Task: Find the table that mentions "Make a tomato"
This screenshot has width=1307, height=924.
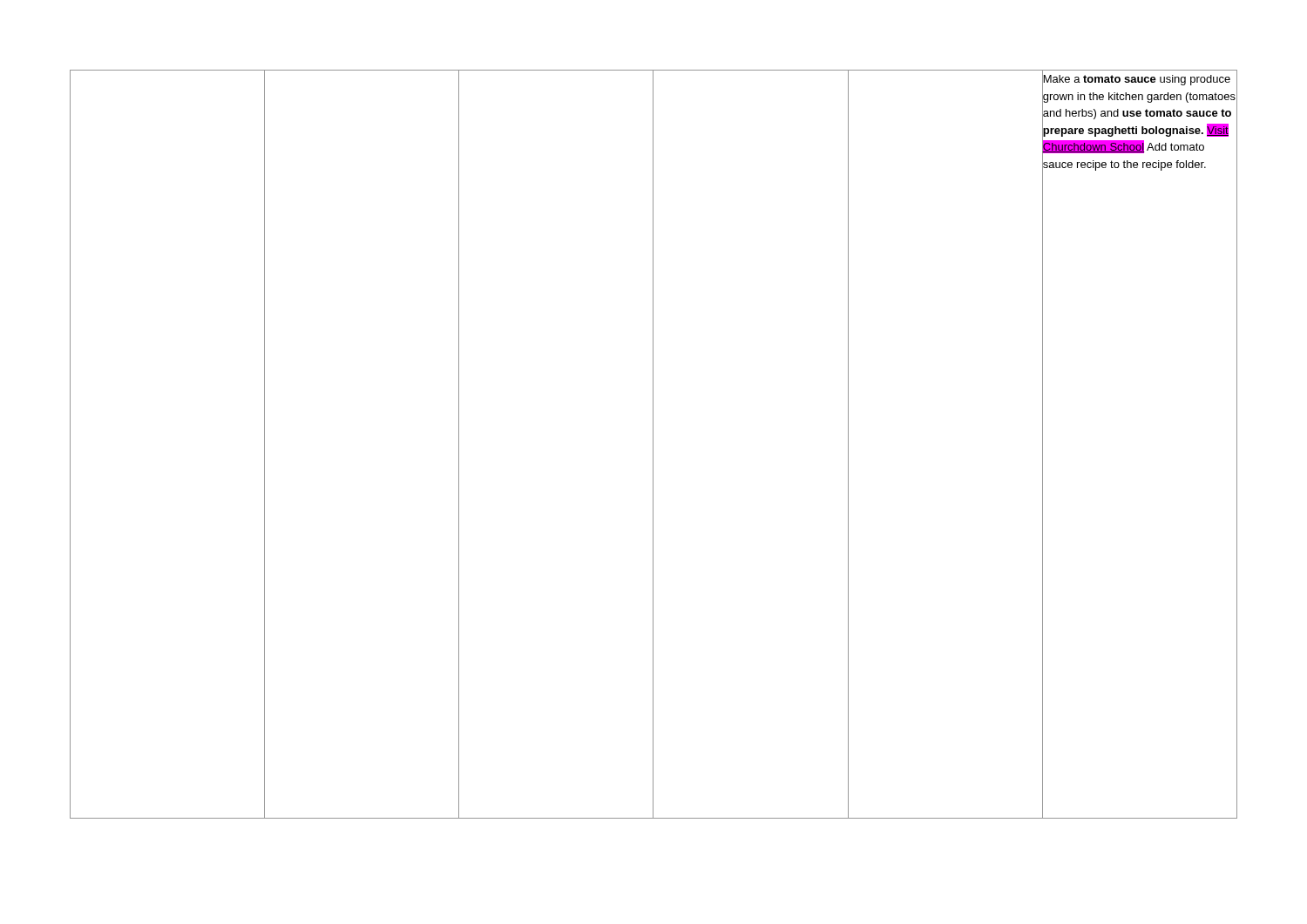Action: (654, 444)
